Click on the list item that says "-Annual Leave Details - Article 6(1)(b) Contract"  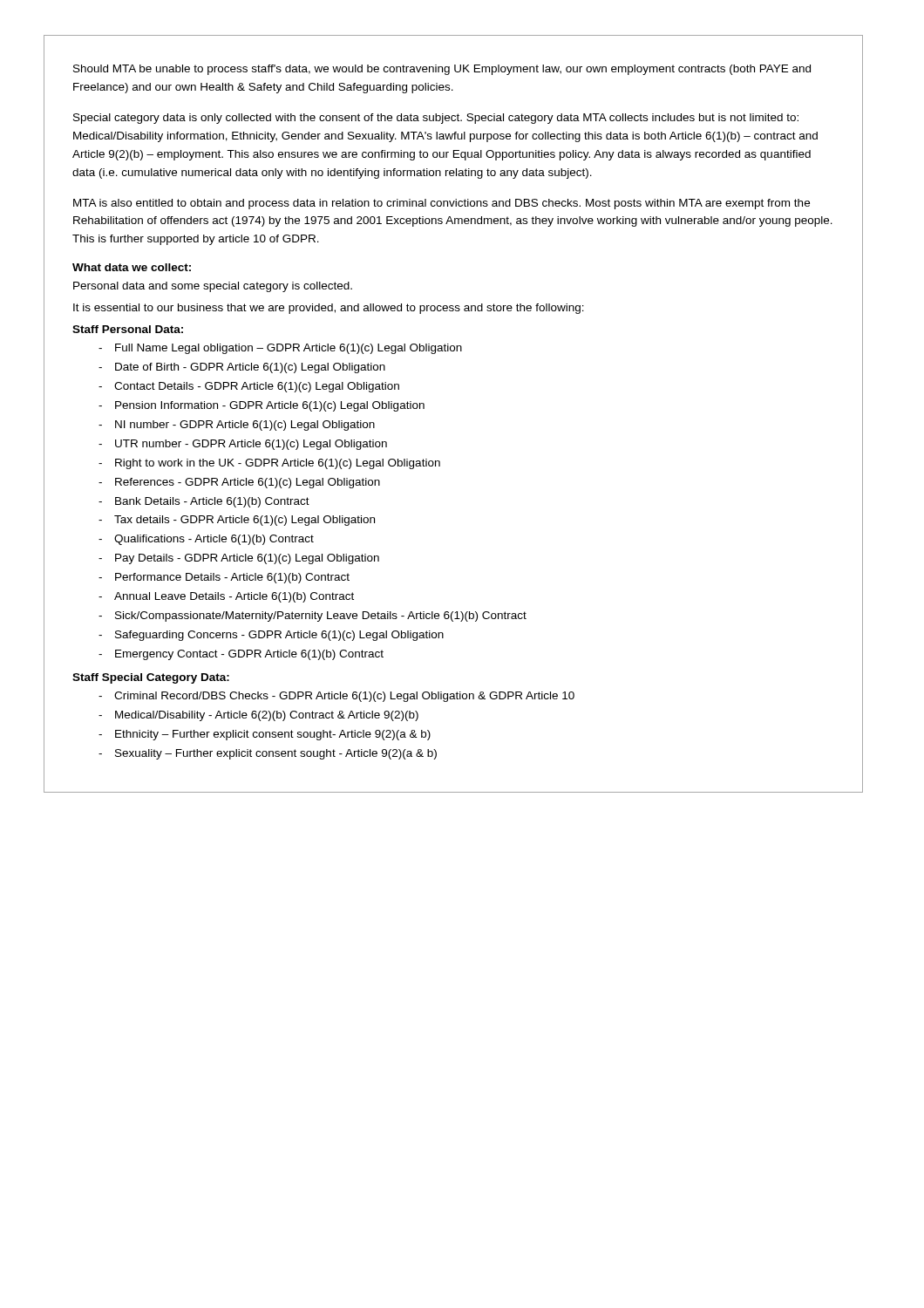tap(226, 597)
